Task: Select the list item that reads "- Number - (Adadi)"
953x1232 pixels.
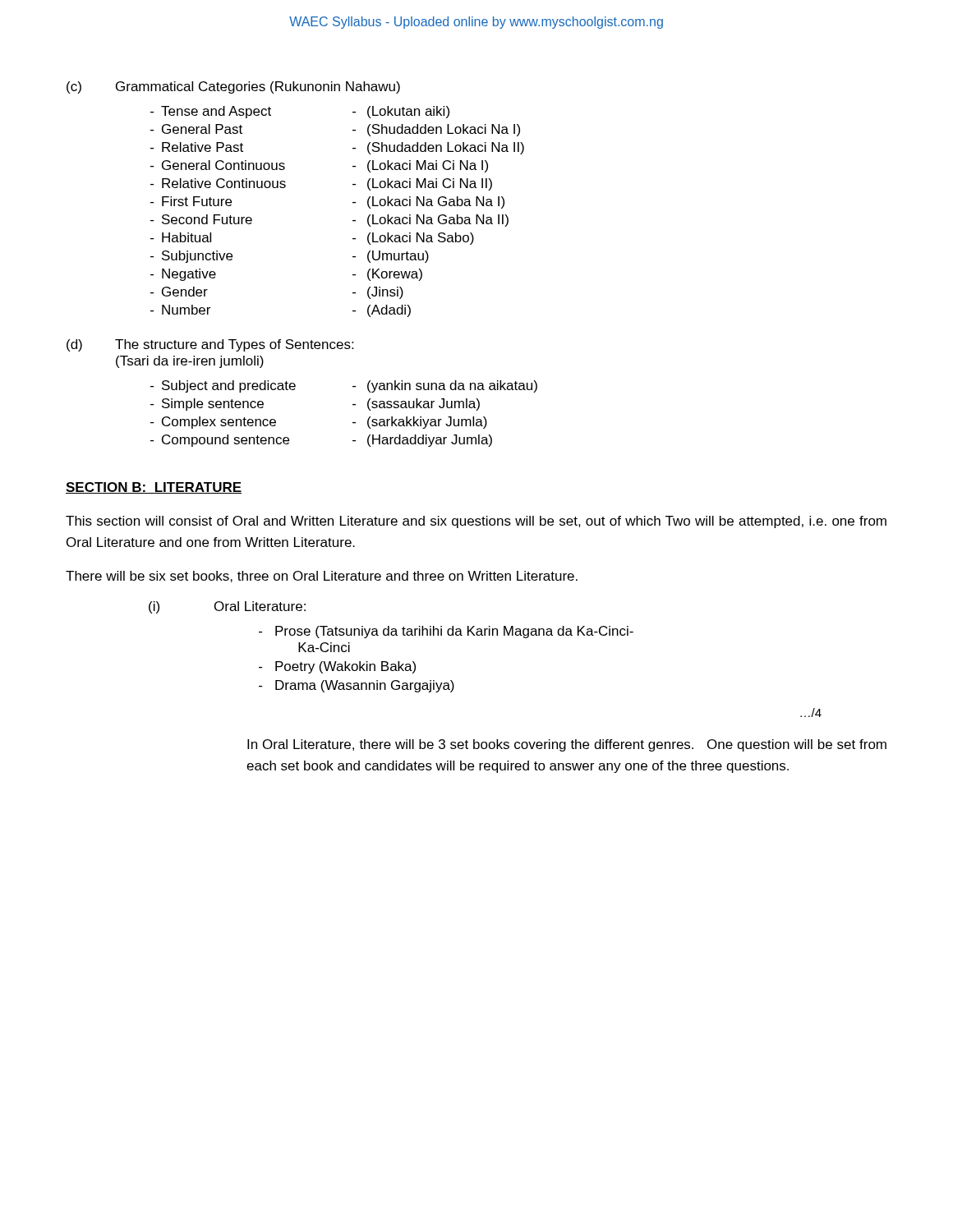Action: [x=184, y=311]
